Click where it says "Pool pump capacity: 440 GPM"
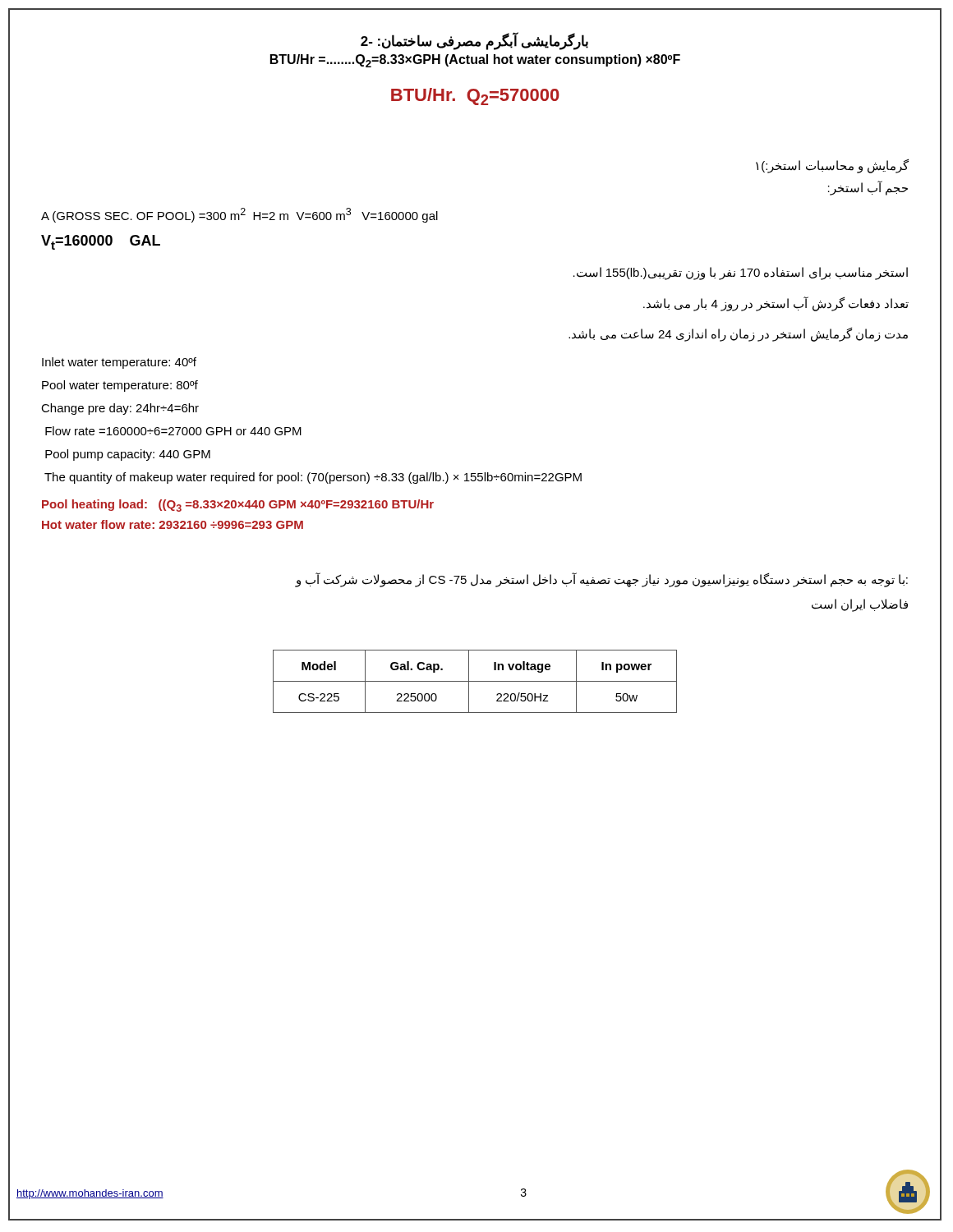 pyautogui.click(x=126, y=453)
